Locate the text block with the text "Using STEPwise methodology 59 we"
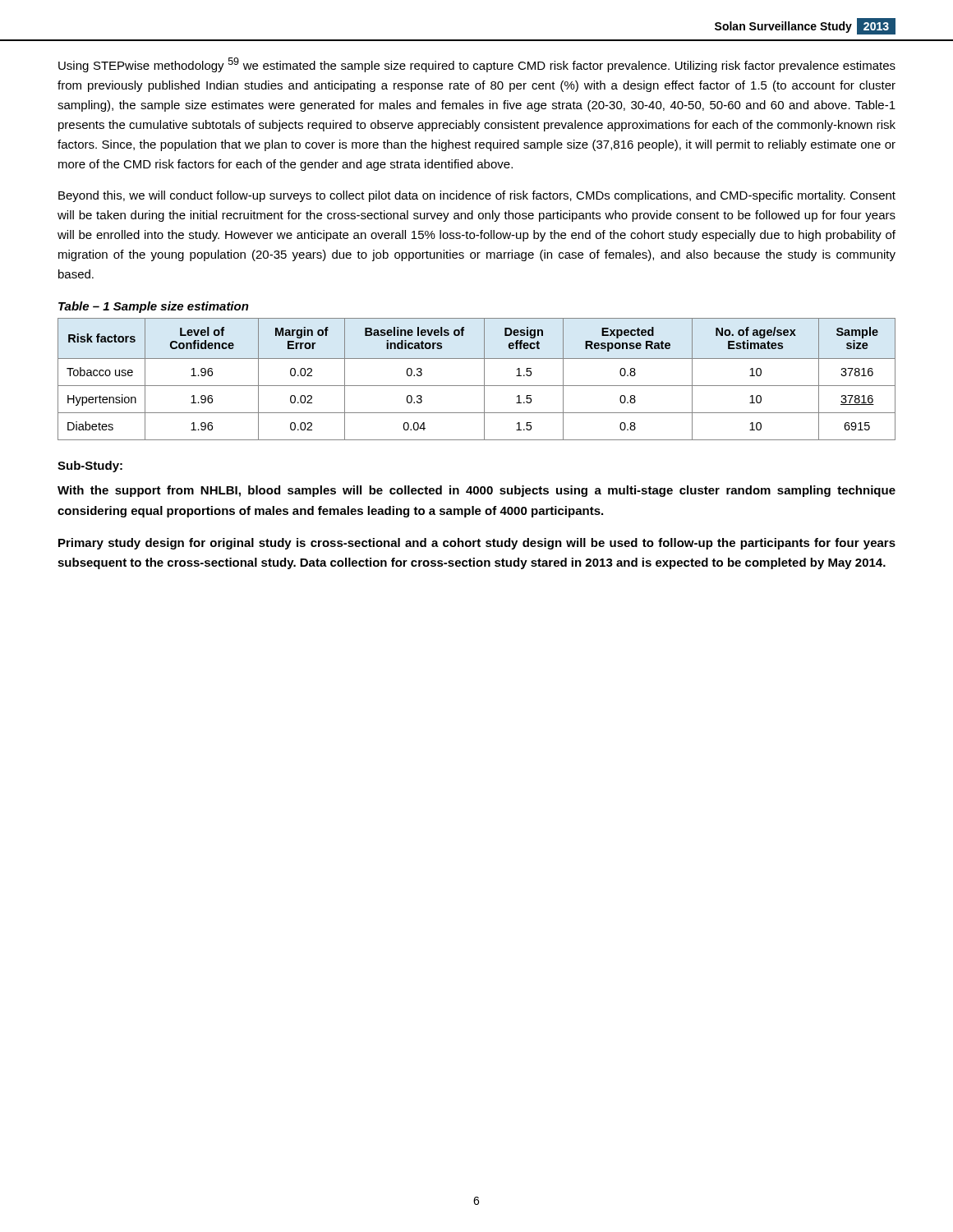The width and height of the screenshot is (953, 1232). tap(476, 113)
